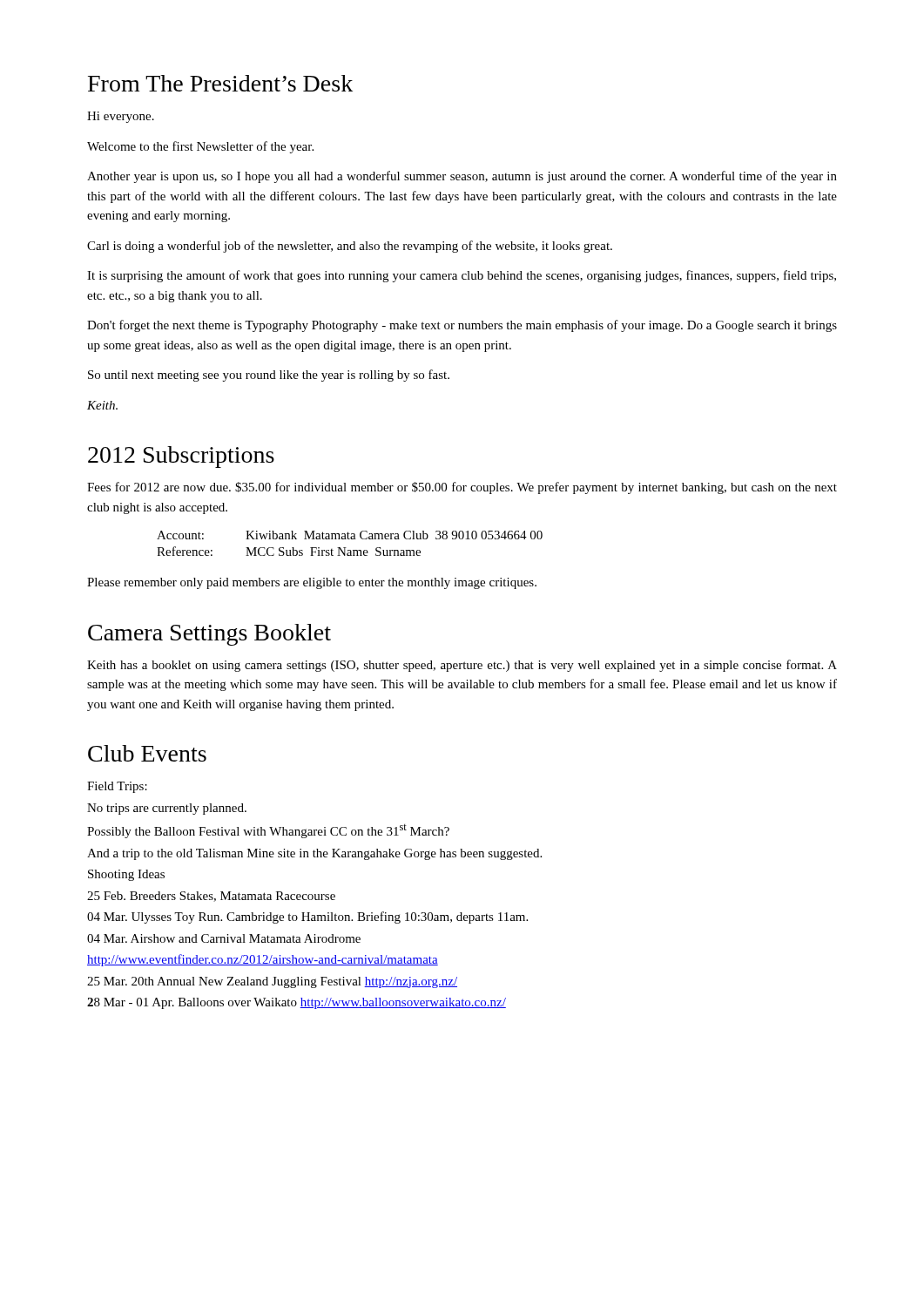Find the table that mentions "MCC Subs First"

coord(462,544)
